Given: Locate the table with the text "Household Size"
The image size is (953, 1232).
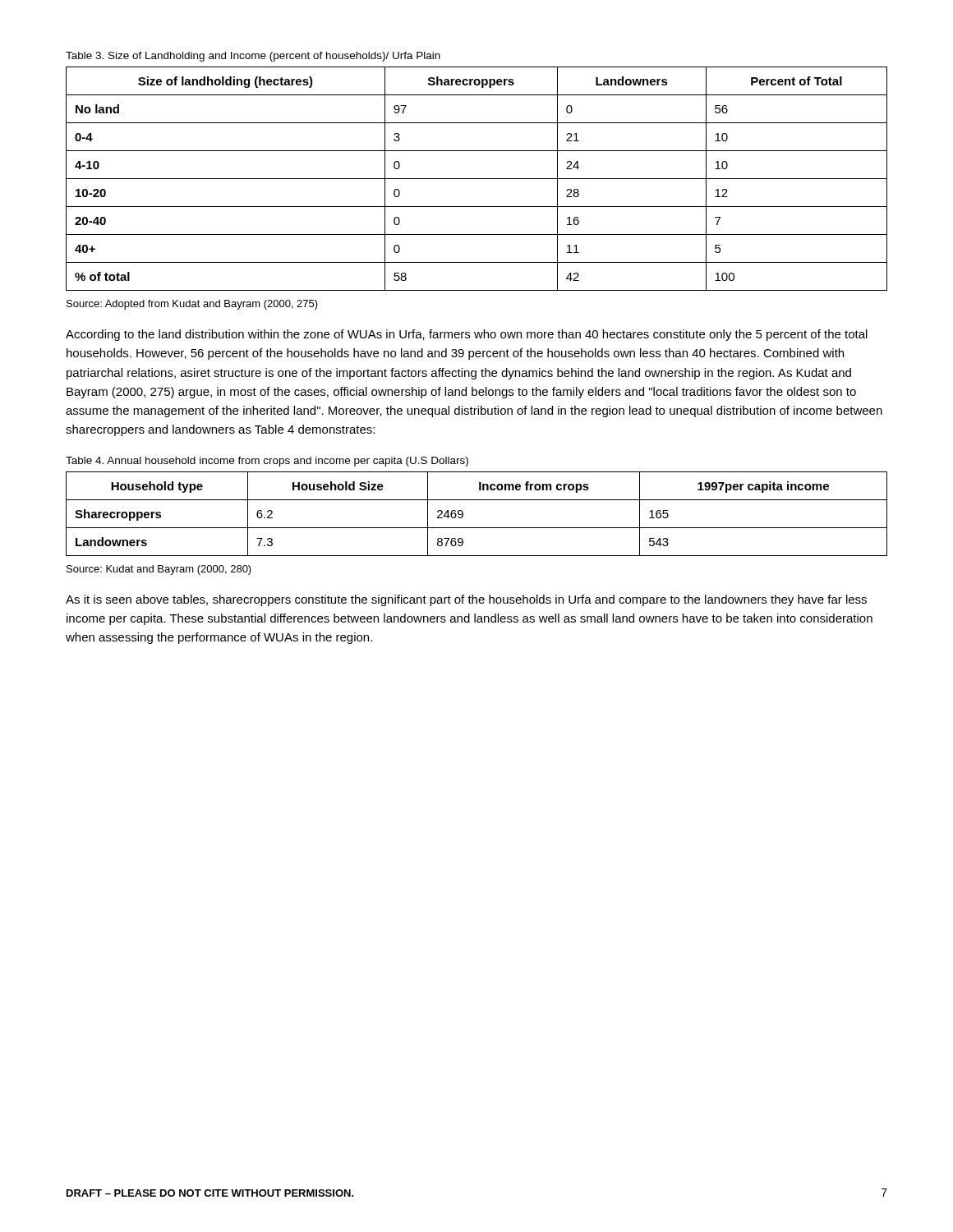Looking at the screenshot, I should tap(476, 513).
